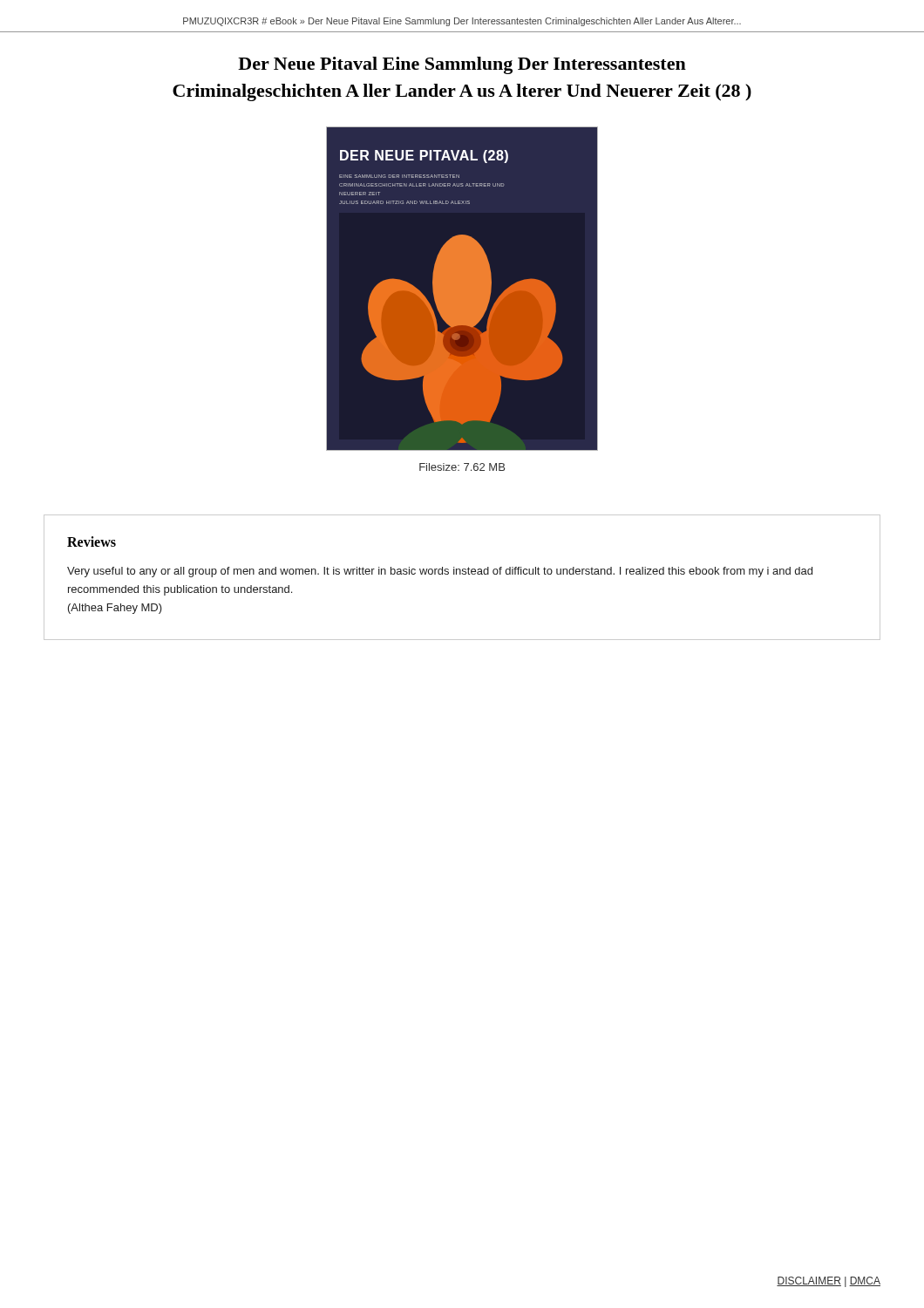Locate the title
924x1308 pixels.
[x=462, y=77]
